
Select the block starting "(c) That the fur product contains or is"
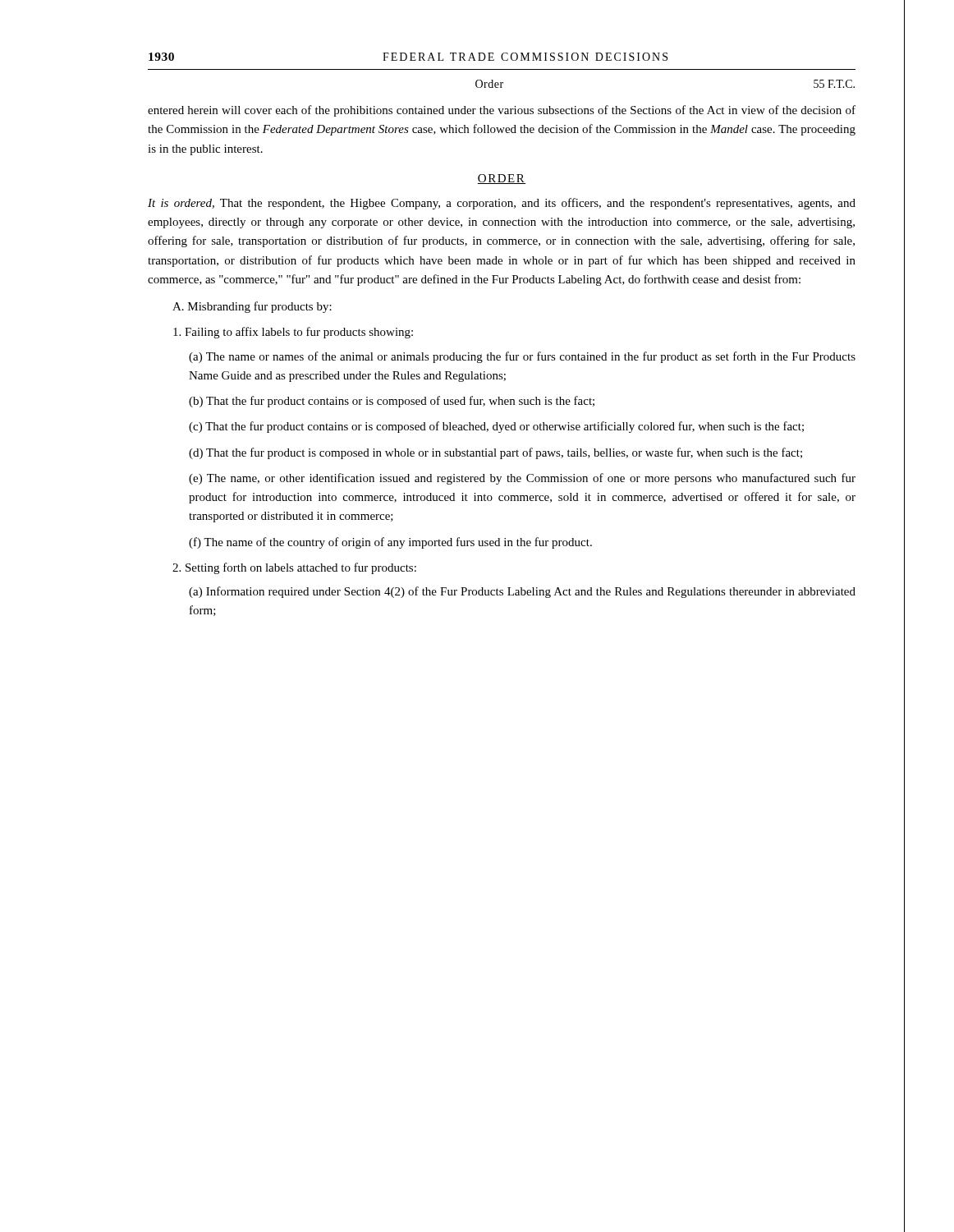[x=497, y=426]
